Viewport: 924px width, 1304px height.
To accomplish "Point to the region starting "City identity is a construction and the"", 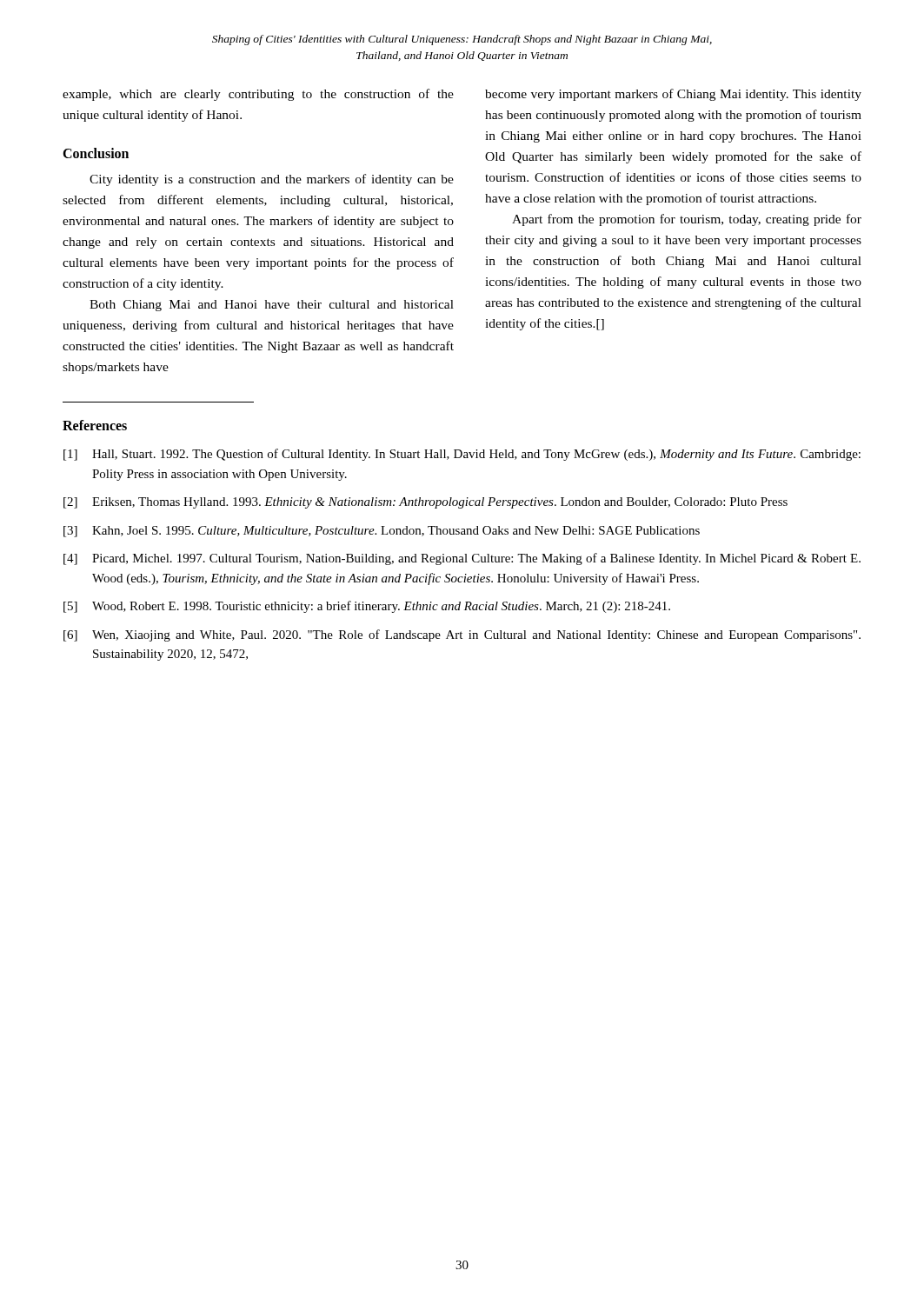I will tap(258, 273).
